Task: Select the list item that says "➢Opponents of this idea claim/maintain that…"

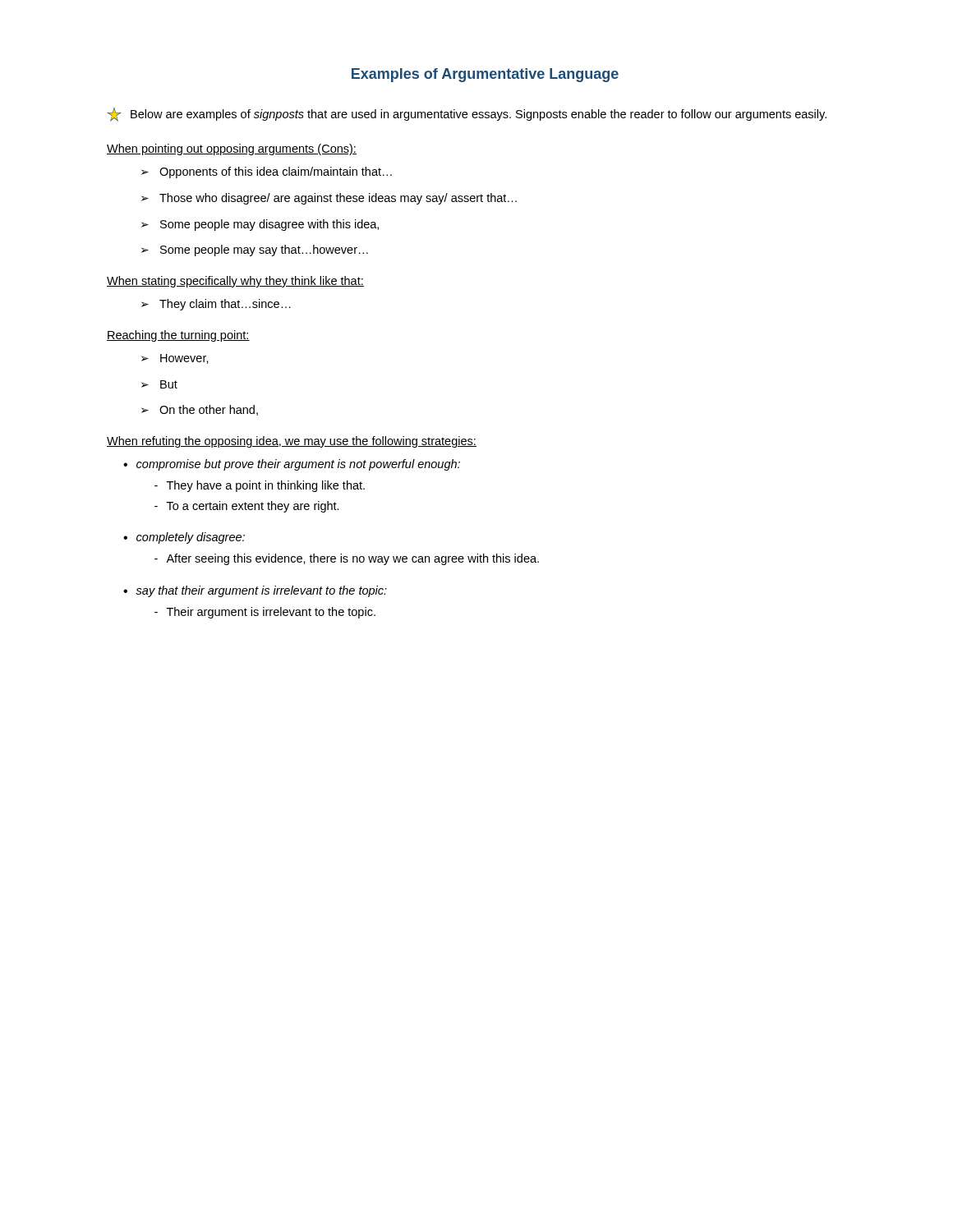Action: pyautogui.click(x=267, y=172)
